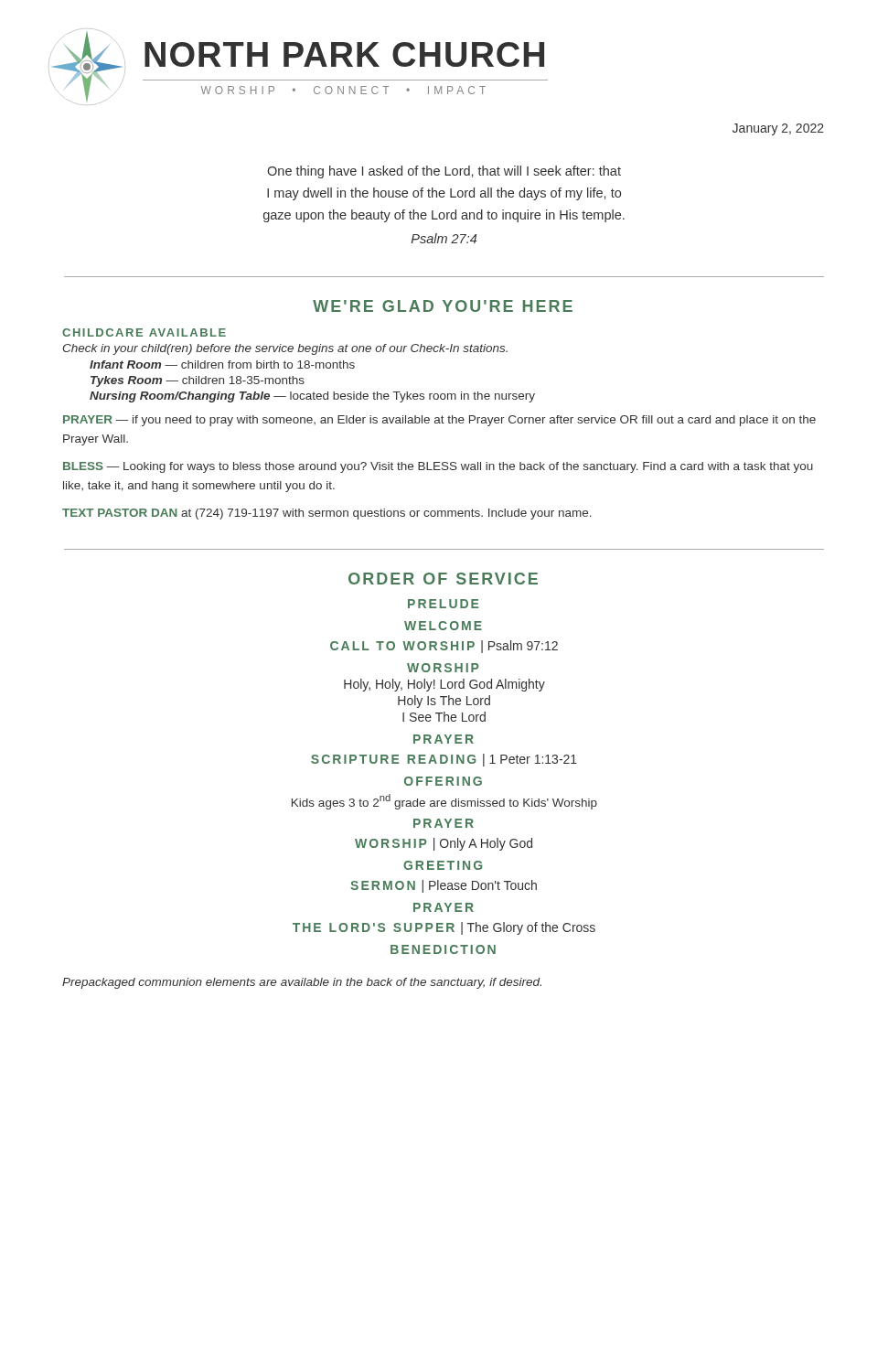This screenshot has width=888, height=1372.
Task: Select the text block containing "PRAYER — if"
Action: [x=439, y=429]
